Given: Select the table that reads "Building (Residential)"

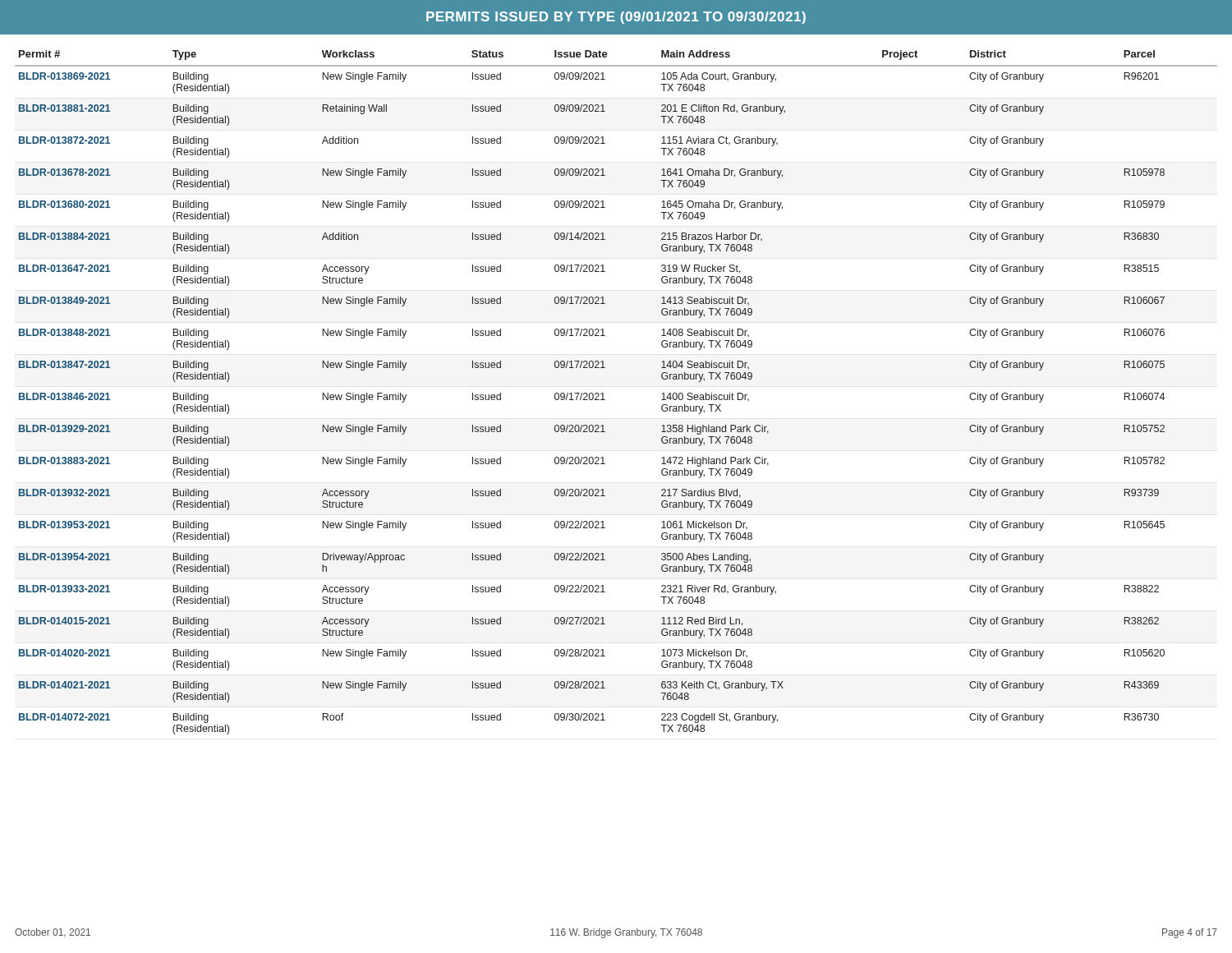Looking at the screenshot, I should (x=616, y=387).
